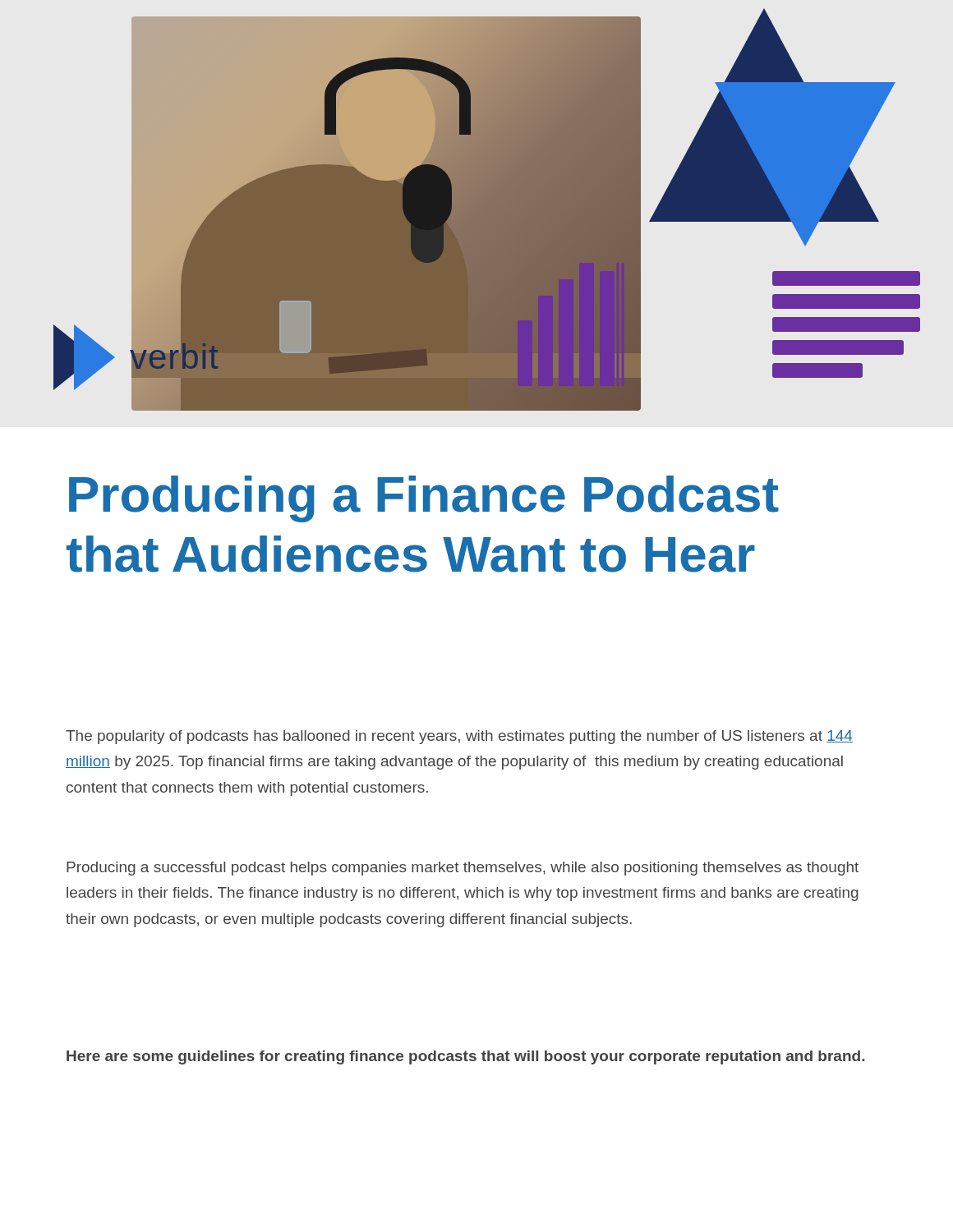Click on the text block containing "Here are some guidelines for creating finance"
This screenshot has width=953, height=1232.
tap(476, 1056)
